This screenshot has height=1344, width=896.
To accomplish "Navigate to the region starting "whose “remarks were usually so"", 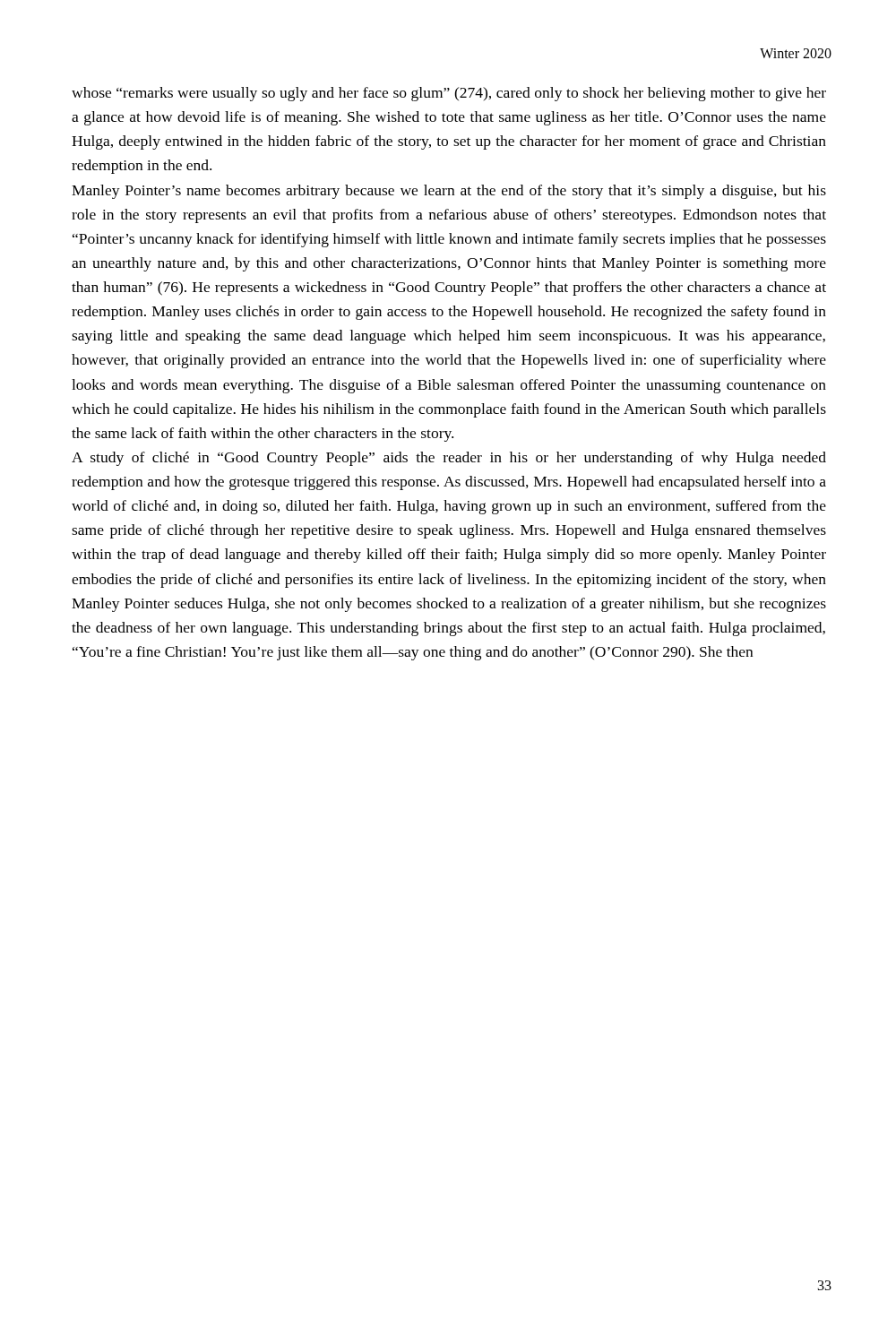I will point(449,372).
